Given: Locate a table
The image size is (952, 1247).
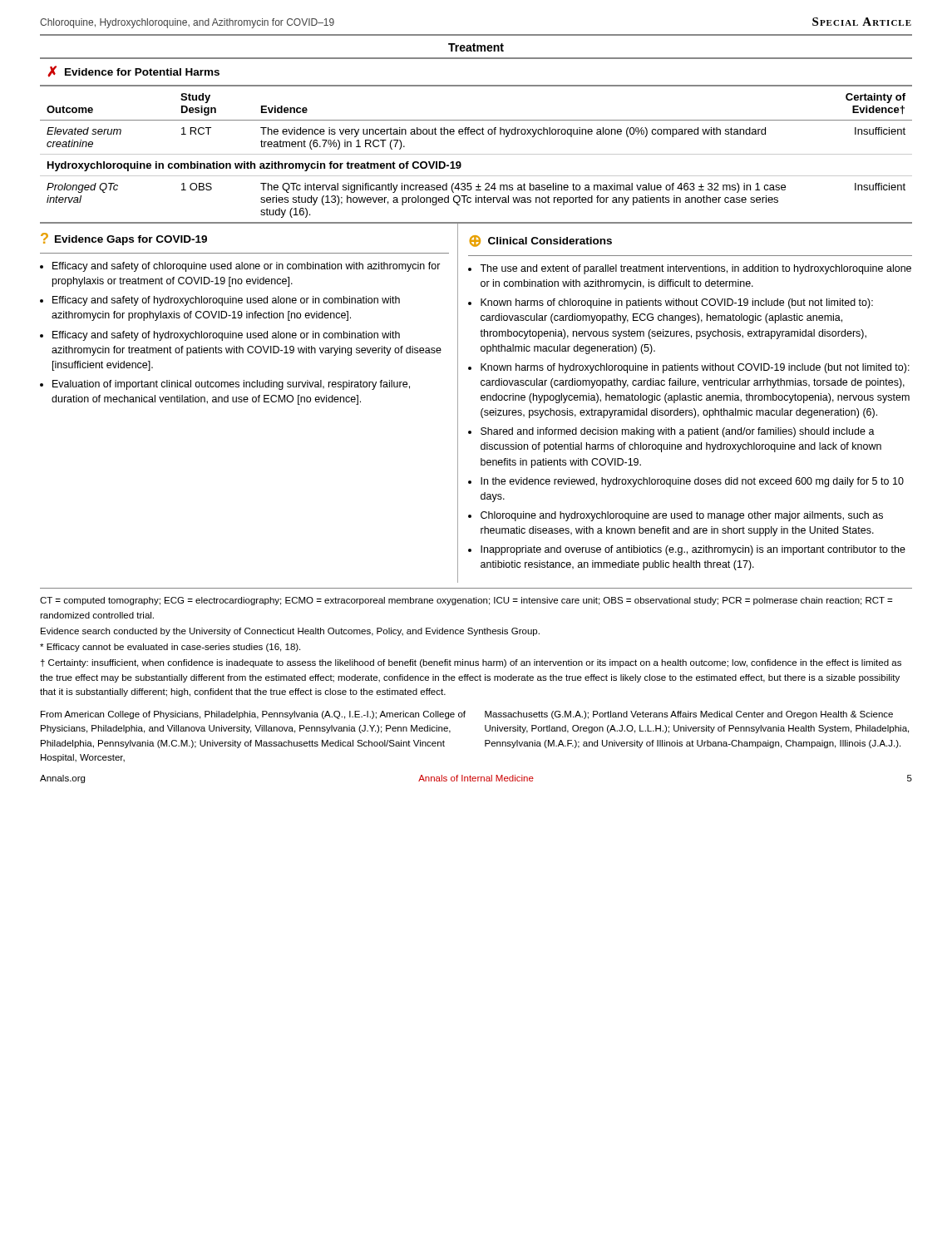Looking at the screenshot, I should 476,154.
